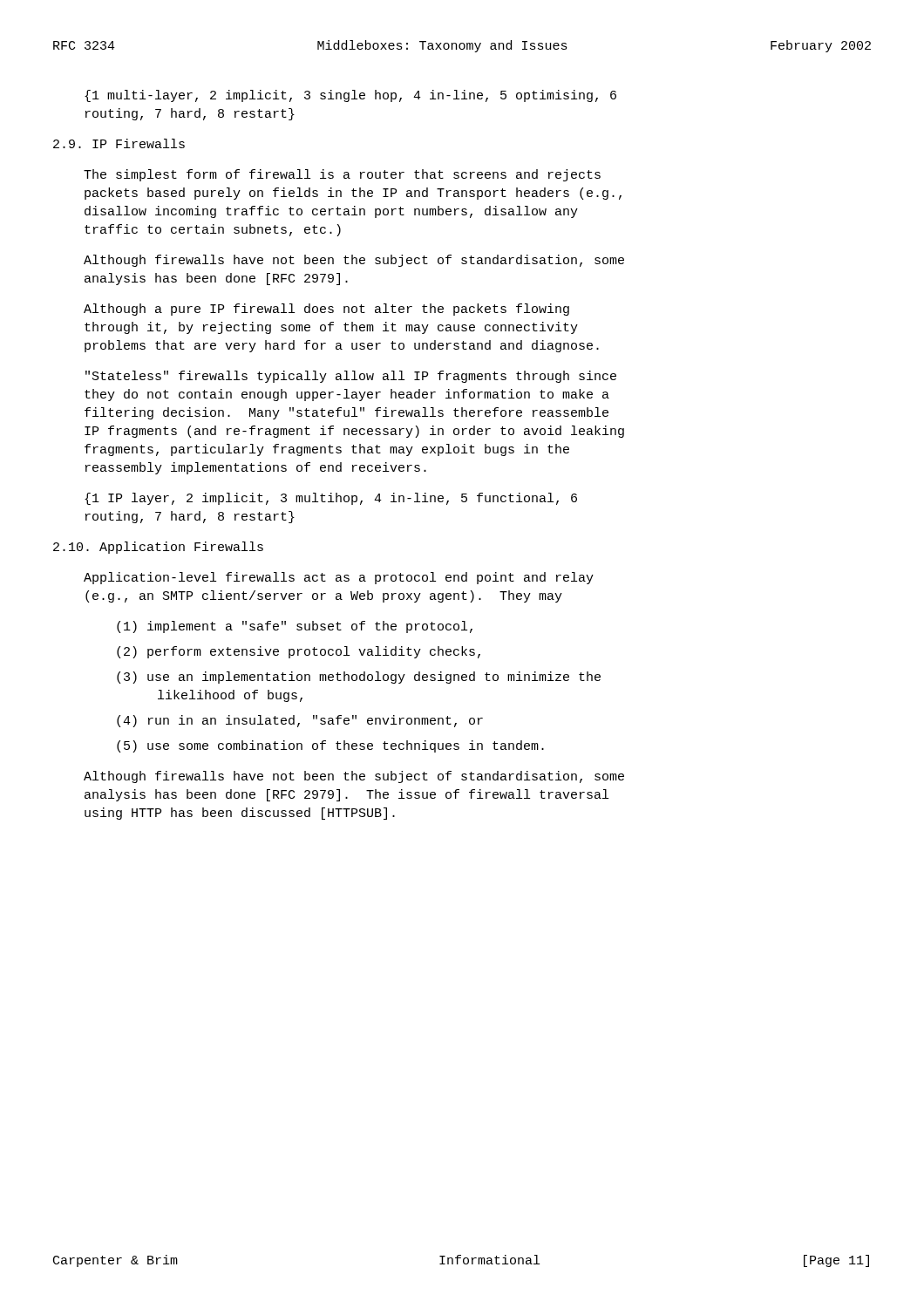924x1308 pixels.
Task: Where is the passage that starts "(5) use some combination of"?
Action: click(x=331, y=747)
